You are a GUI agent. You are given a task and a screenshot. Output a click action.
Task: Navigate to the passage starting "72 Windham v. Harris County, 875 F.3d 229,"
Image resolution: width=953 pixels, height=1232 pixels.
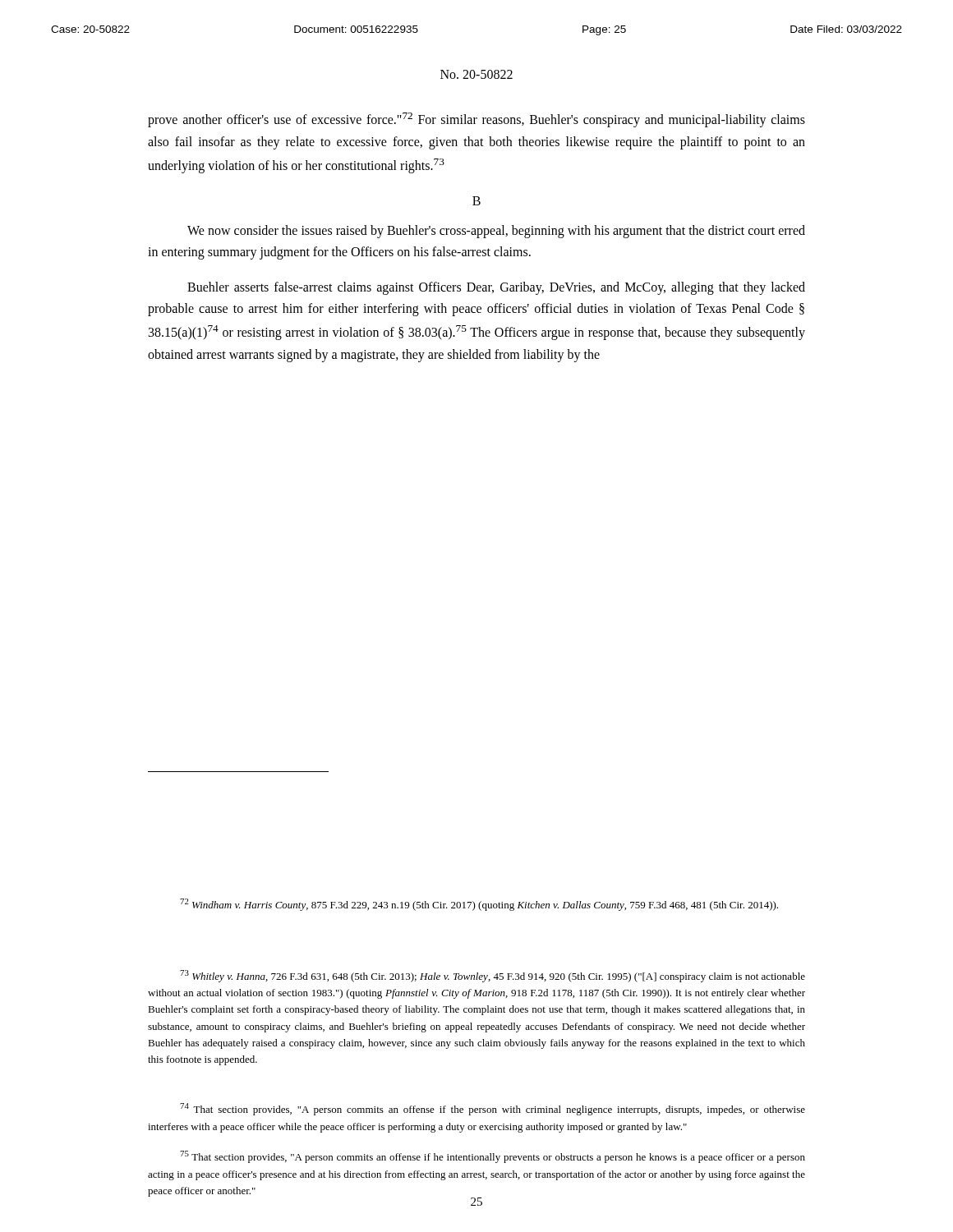pyautogui.click(x=476, y=904)
